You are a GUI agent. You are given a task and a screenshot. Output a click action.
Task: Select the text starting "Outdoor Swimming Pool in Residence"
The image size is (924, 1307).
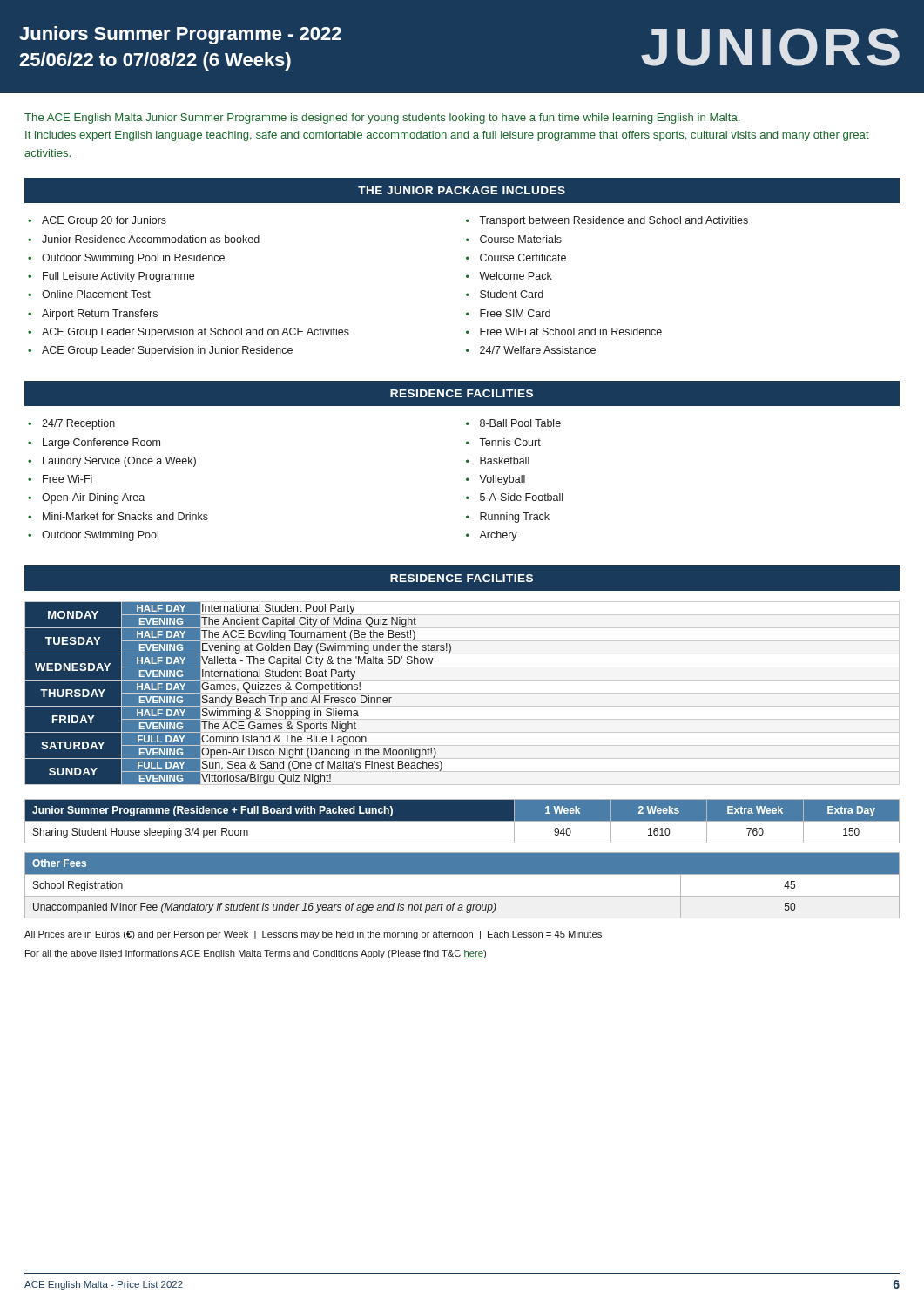[133, 258]
